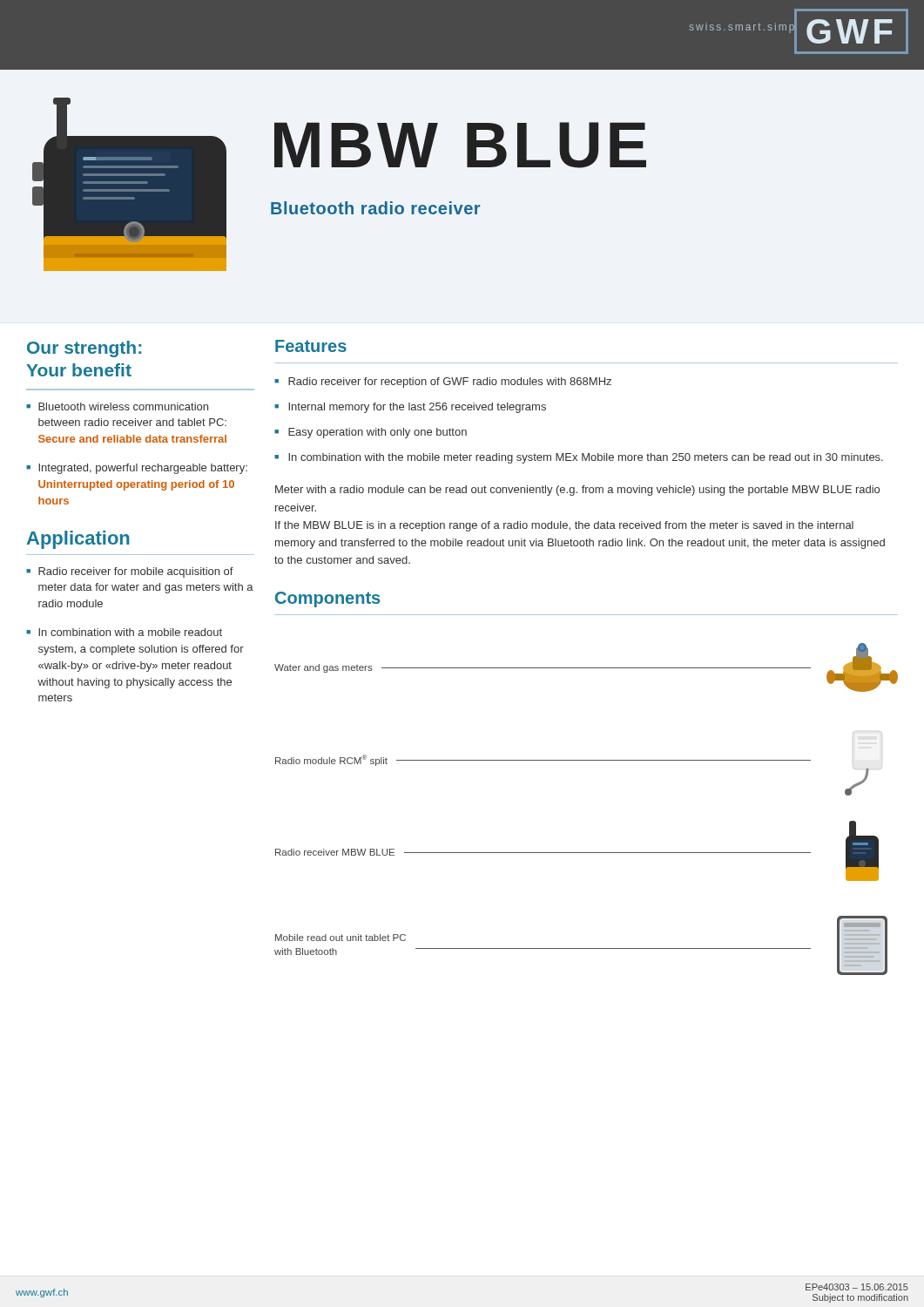Navigate to the passage starting "Our strength:Your benefit"

tap(140, 363)
